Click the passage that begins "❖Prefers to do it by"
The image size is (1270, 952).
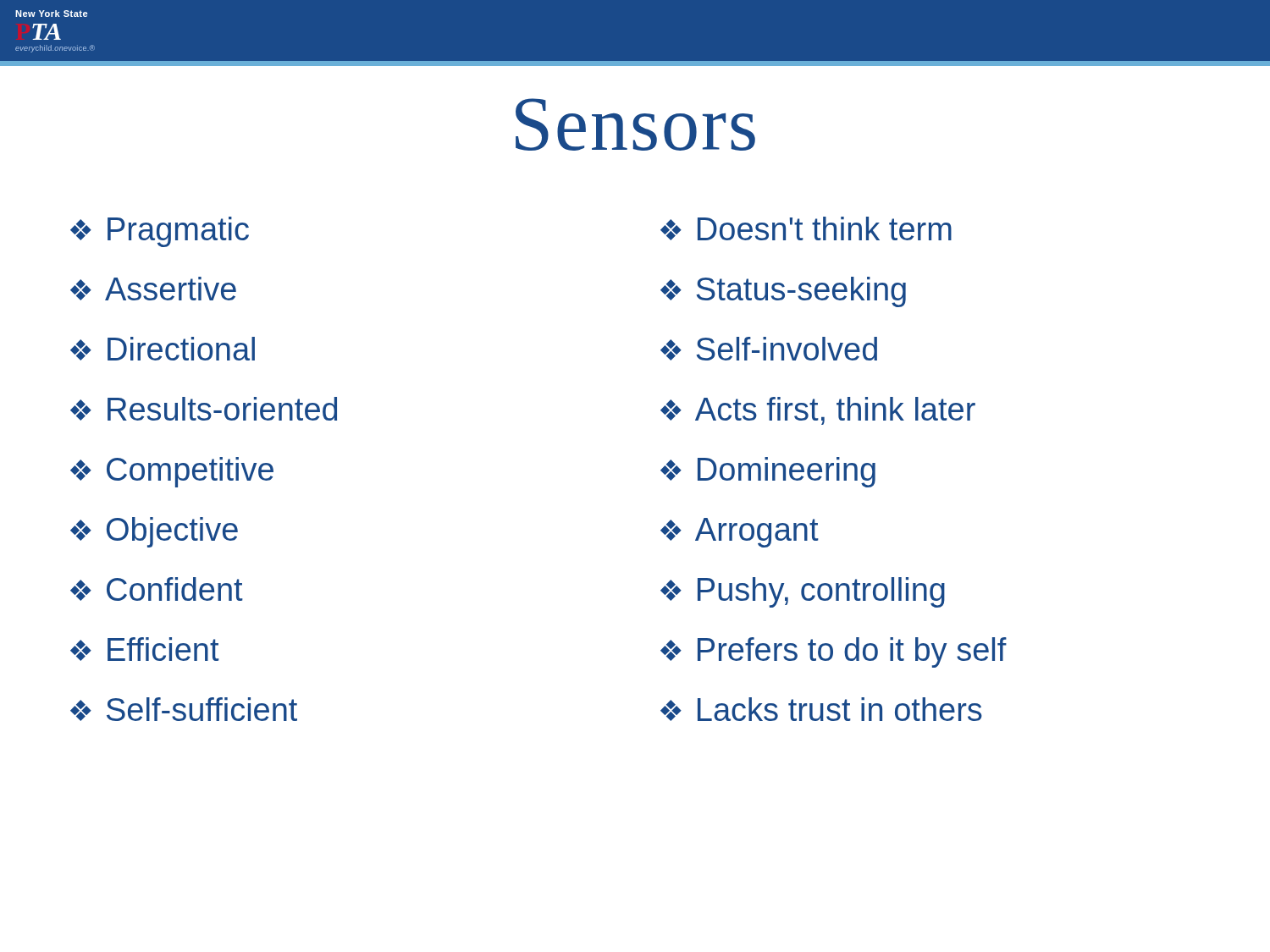pos(832,650)
